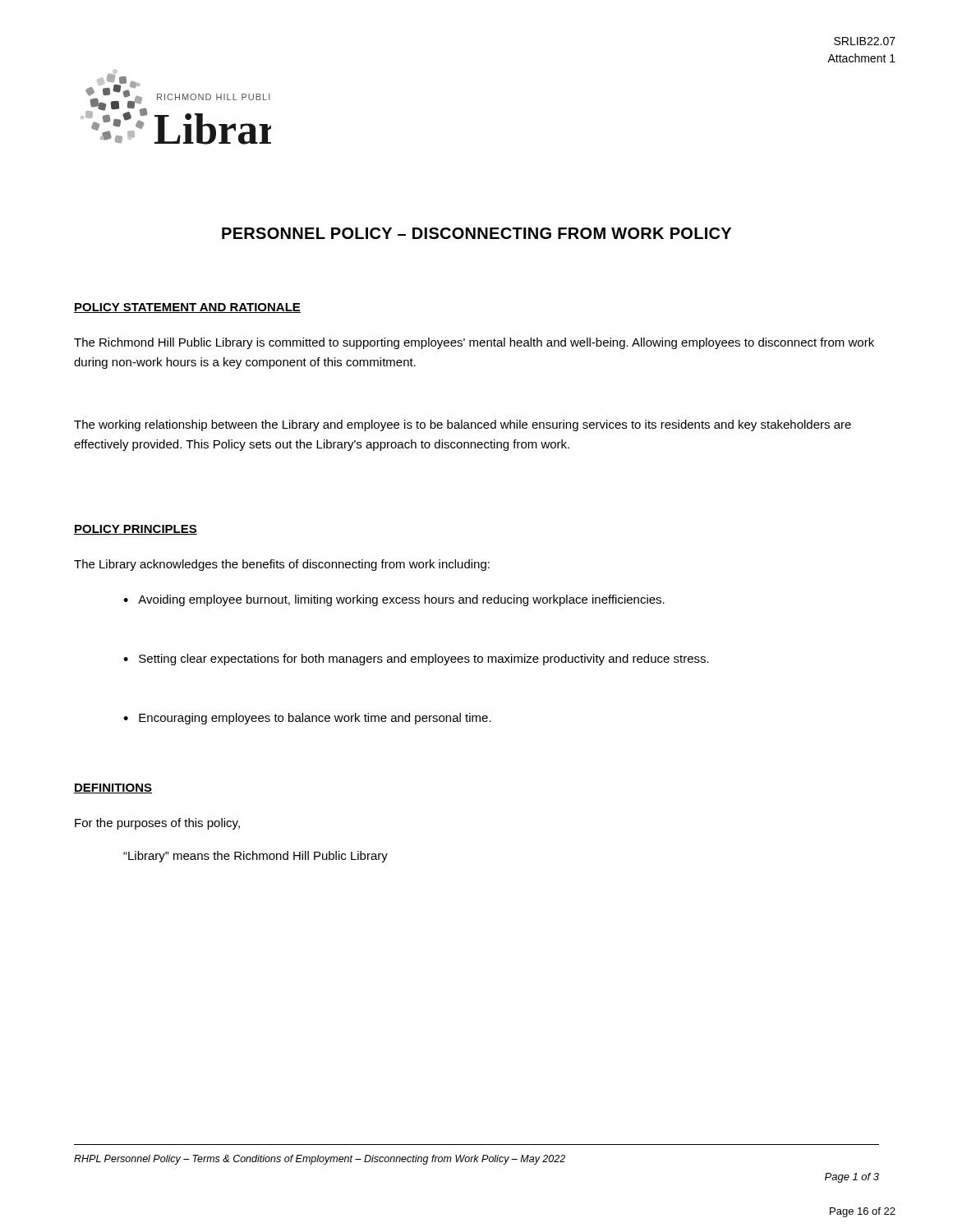Locate the block starting "The Library acknowledges the benefits of disconnecting"
The height and width of the screenshot is (1232, 953).
click(282, 564)
